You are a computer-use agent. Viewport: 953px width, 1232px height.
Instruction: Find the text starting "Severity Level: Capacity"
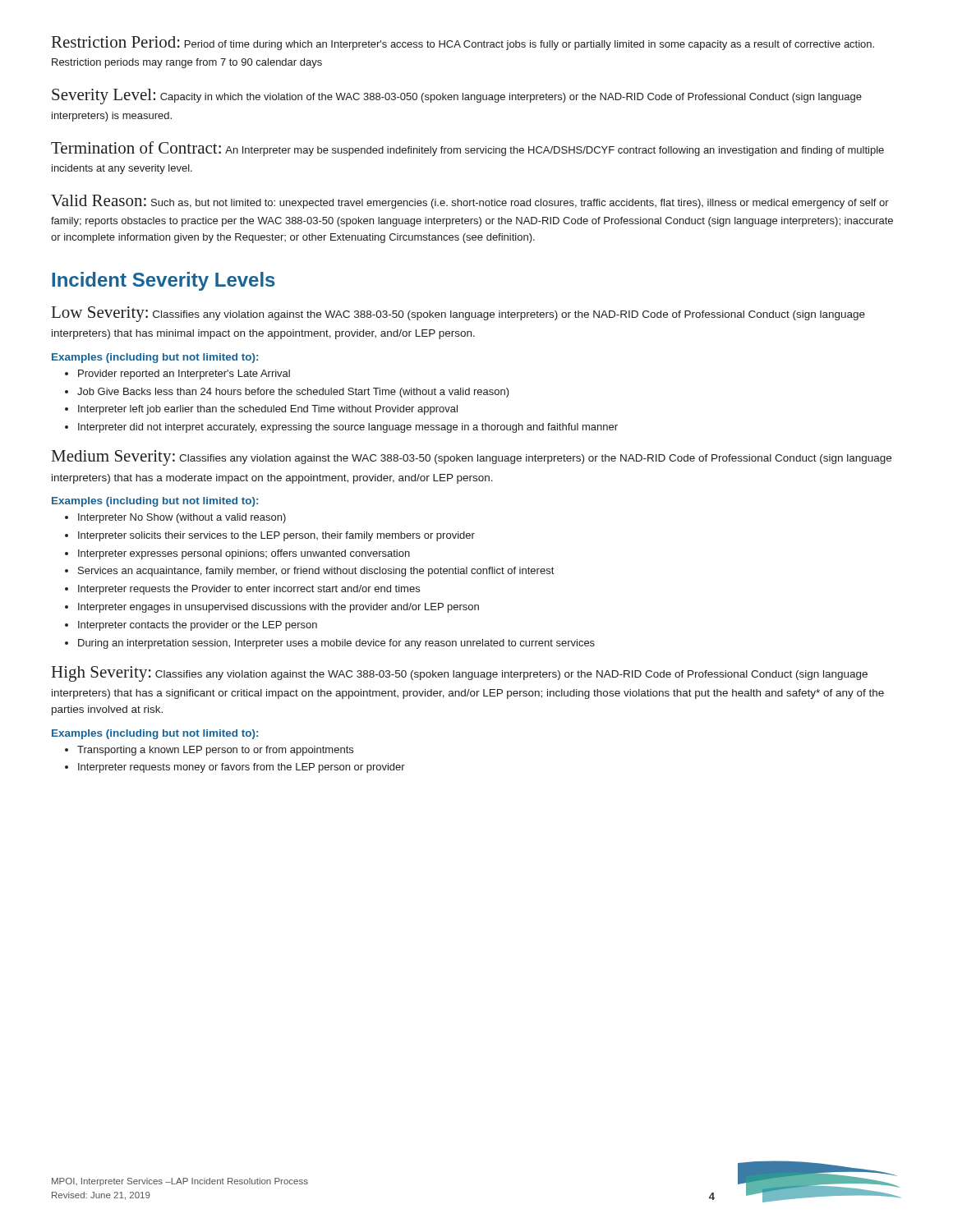pyautogui.click(x=456, y=103)
